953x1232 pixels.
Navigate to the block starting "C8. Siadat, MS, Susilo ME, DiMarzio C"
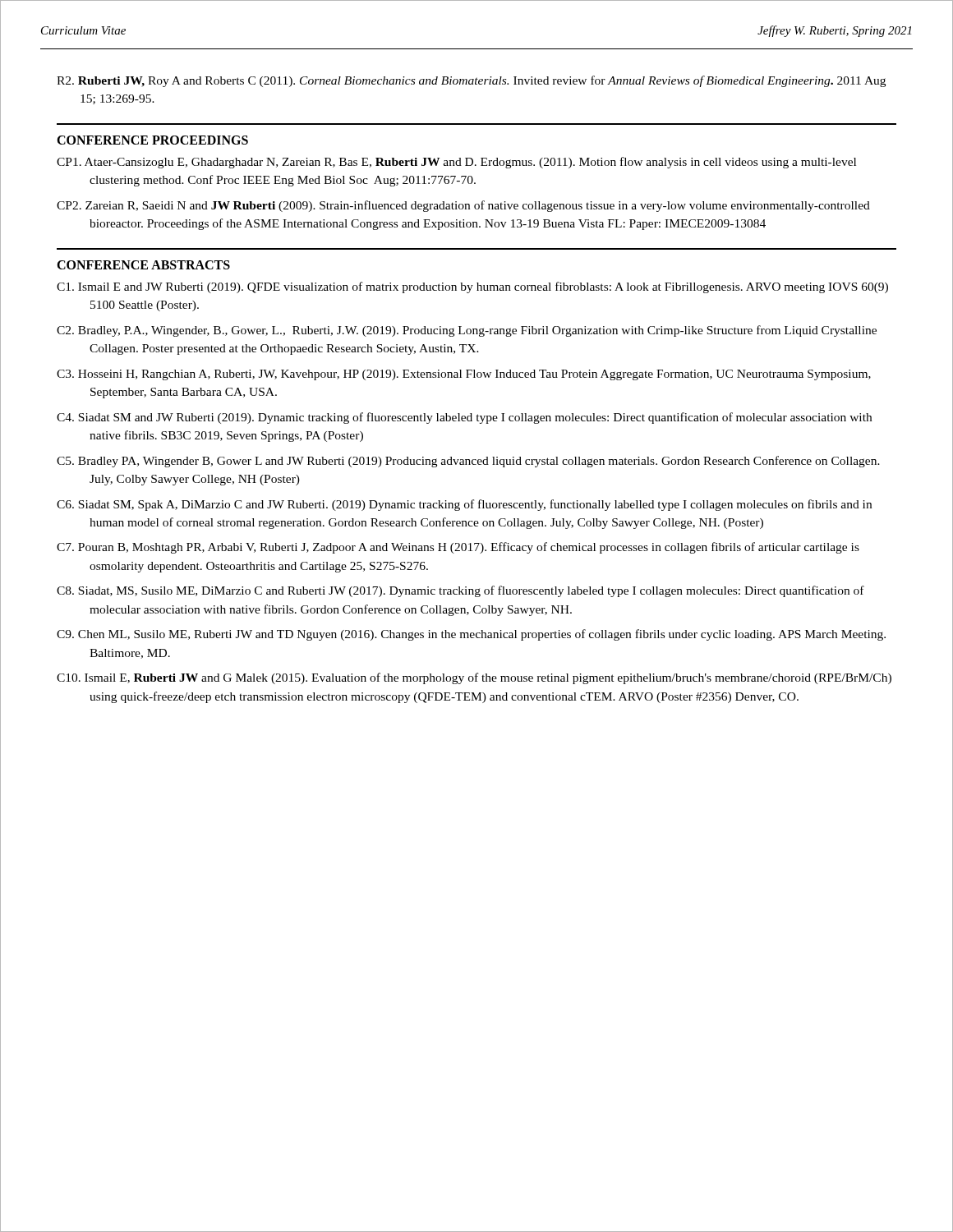pyautogui.click(x=460, y=600)
